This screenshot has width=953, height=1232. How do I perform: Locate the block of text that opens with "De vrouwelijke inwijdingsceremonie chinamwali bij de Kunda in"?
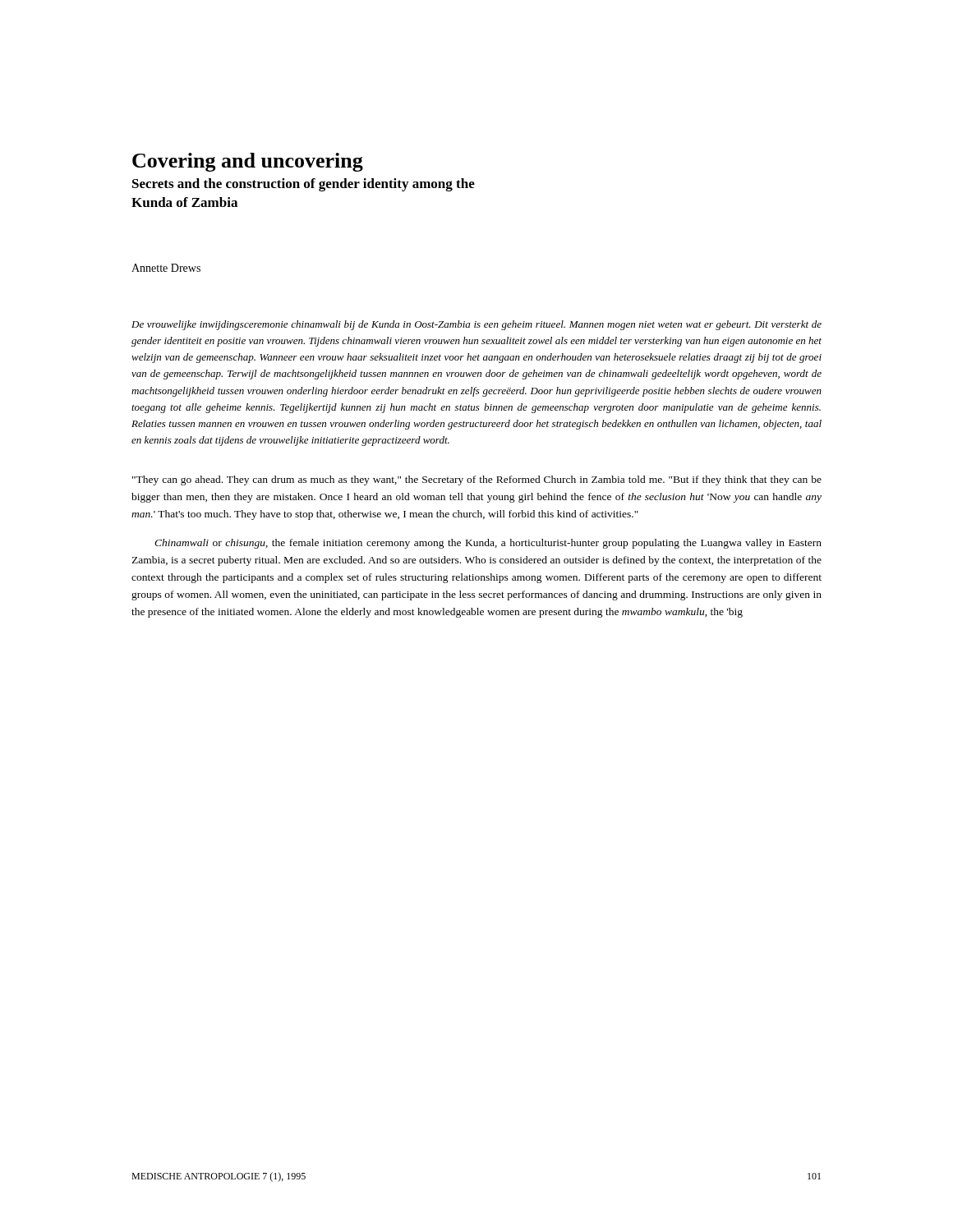point(476,382)
